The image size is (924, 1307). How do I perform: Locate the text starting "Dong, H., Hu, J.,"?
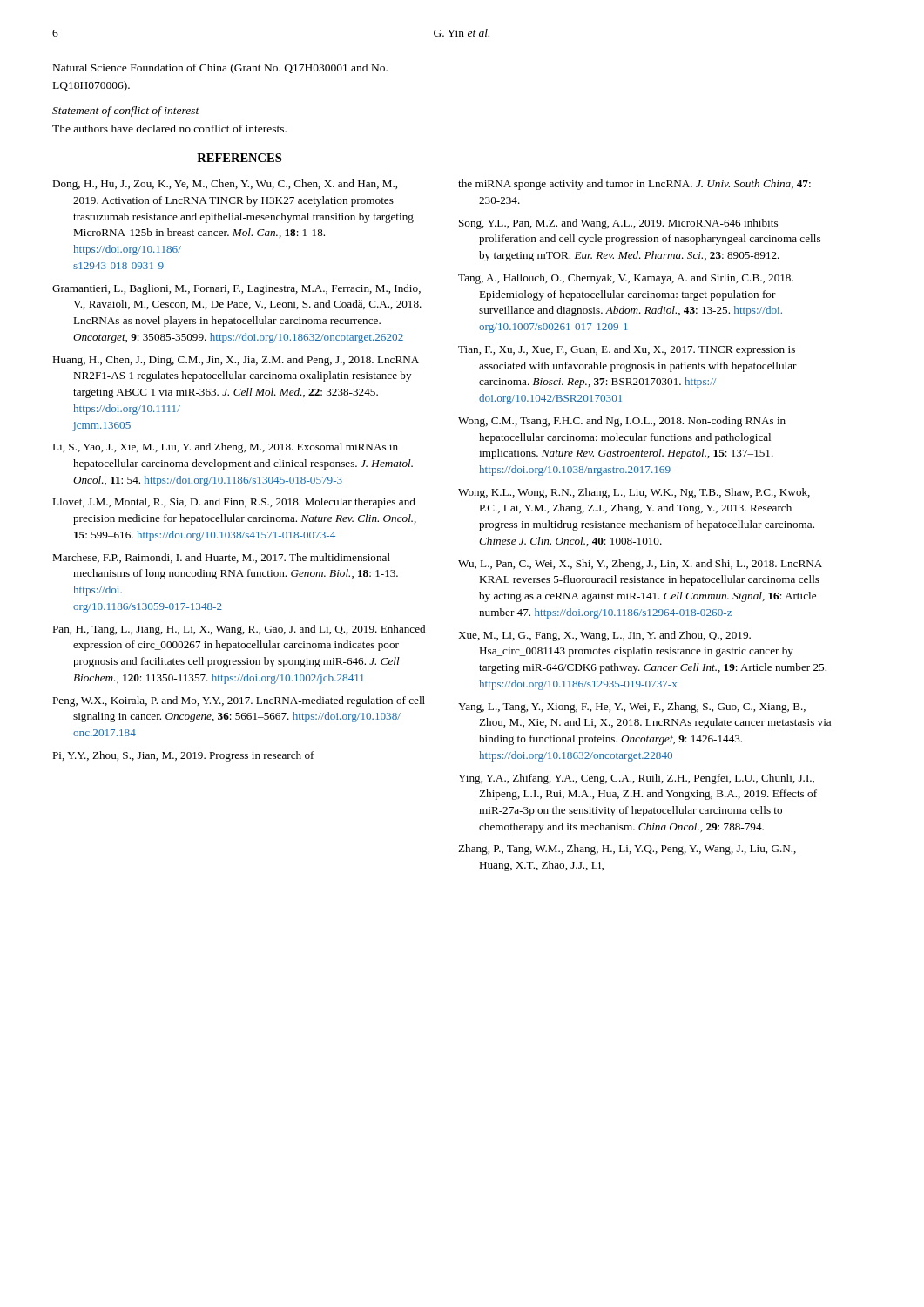pos(233,224)
